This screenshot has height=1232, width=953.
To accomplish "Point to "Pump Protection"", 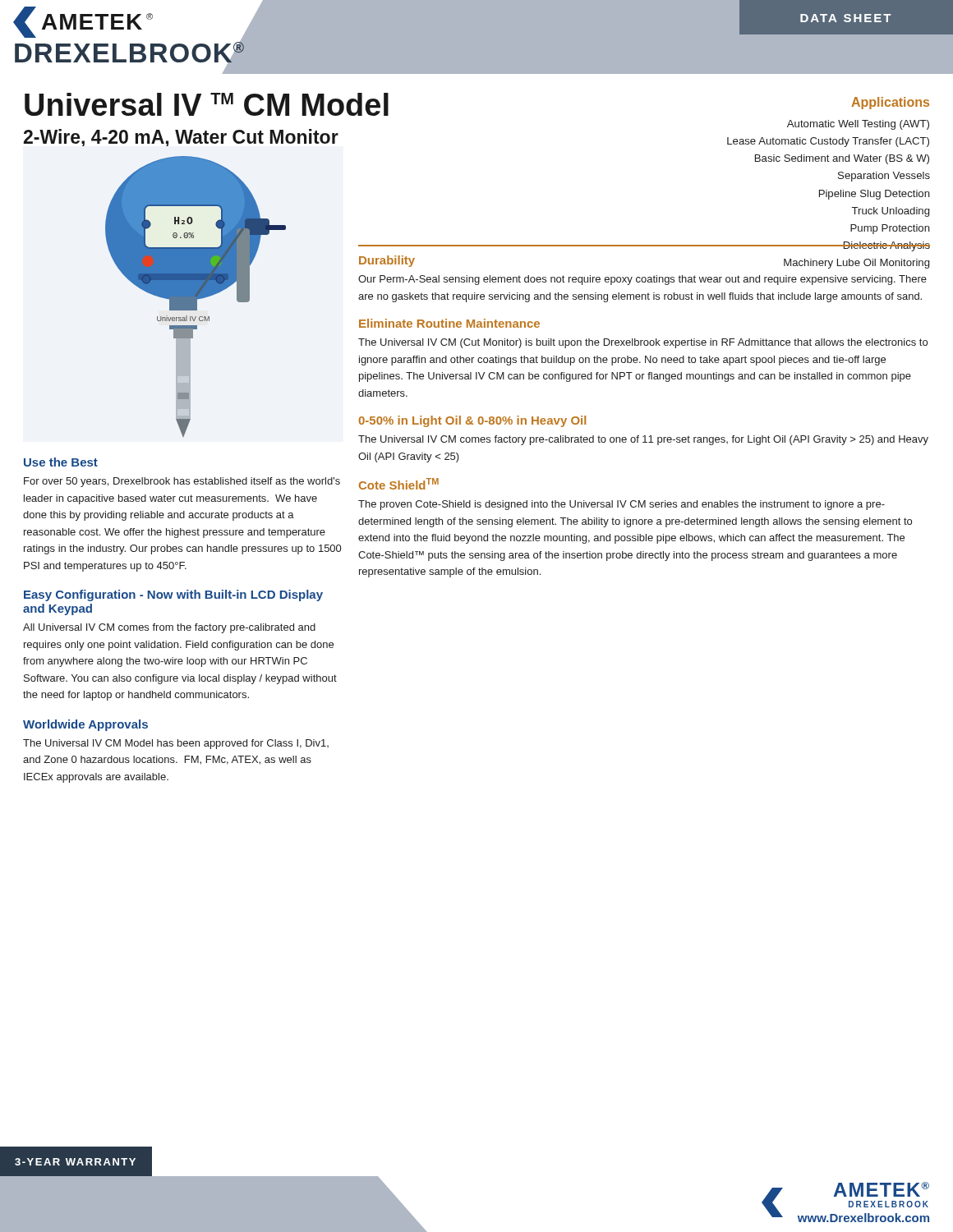I will coord(890,228).
